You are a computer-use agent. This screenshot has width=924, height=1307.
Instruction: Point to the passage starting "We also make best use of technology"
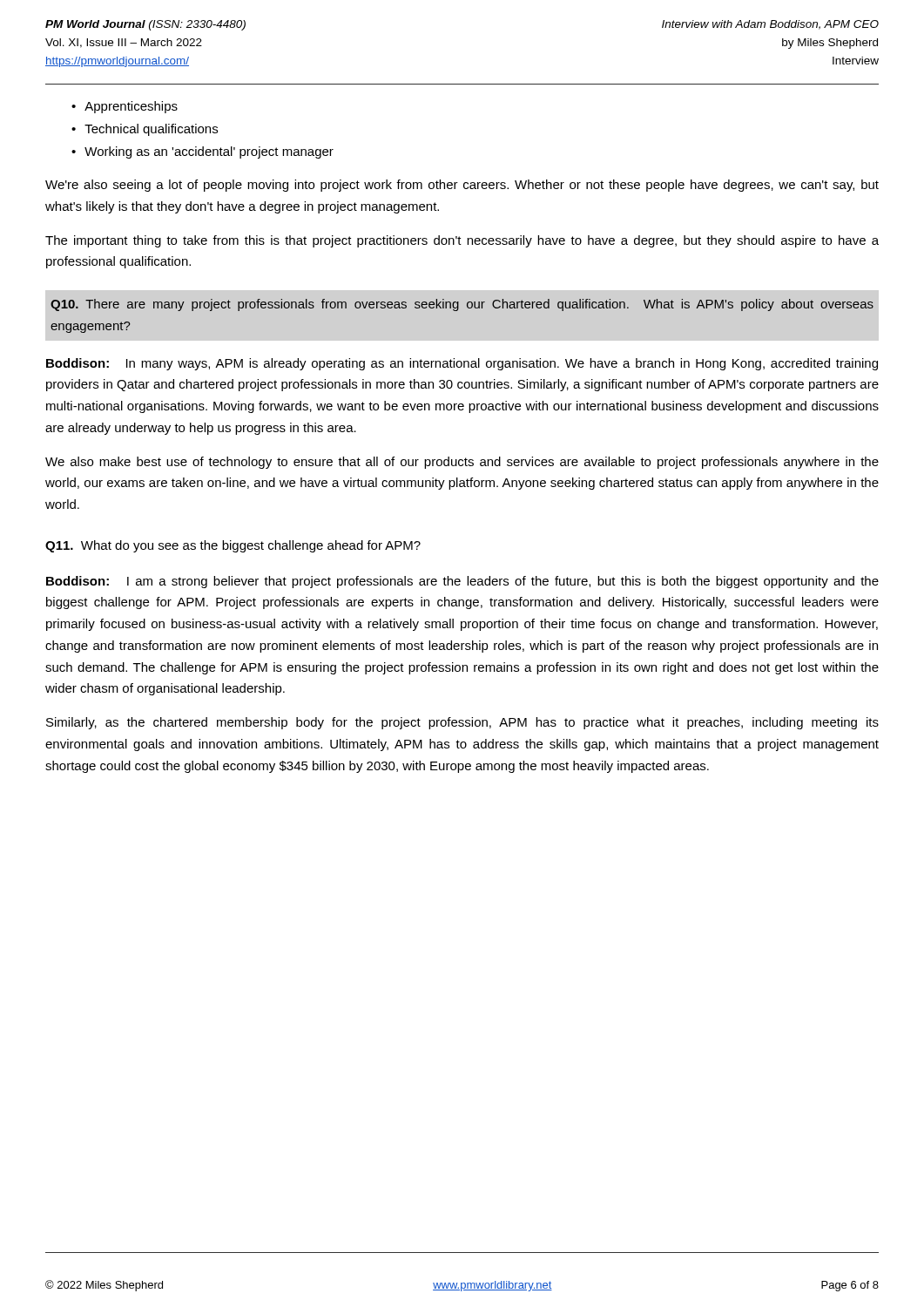click(462, 482)
